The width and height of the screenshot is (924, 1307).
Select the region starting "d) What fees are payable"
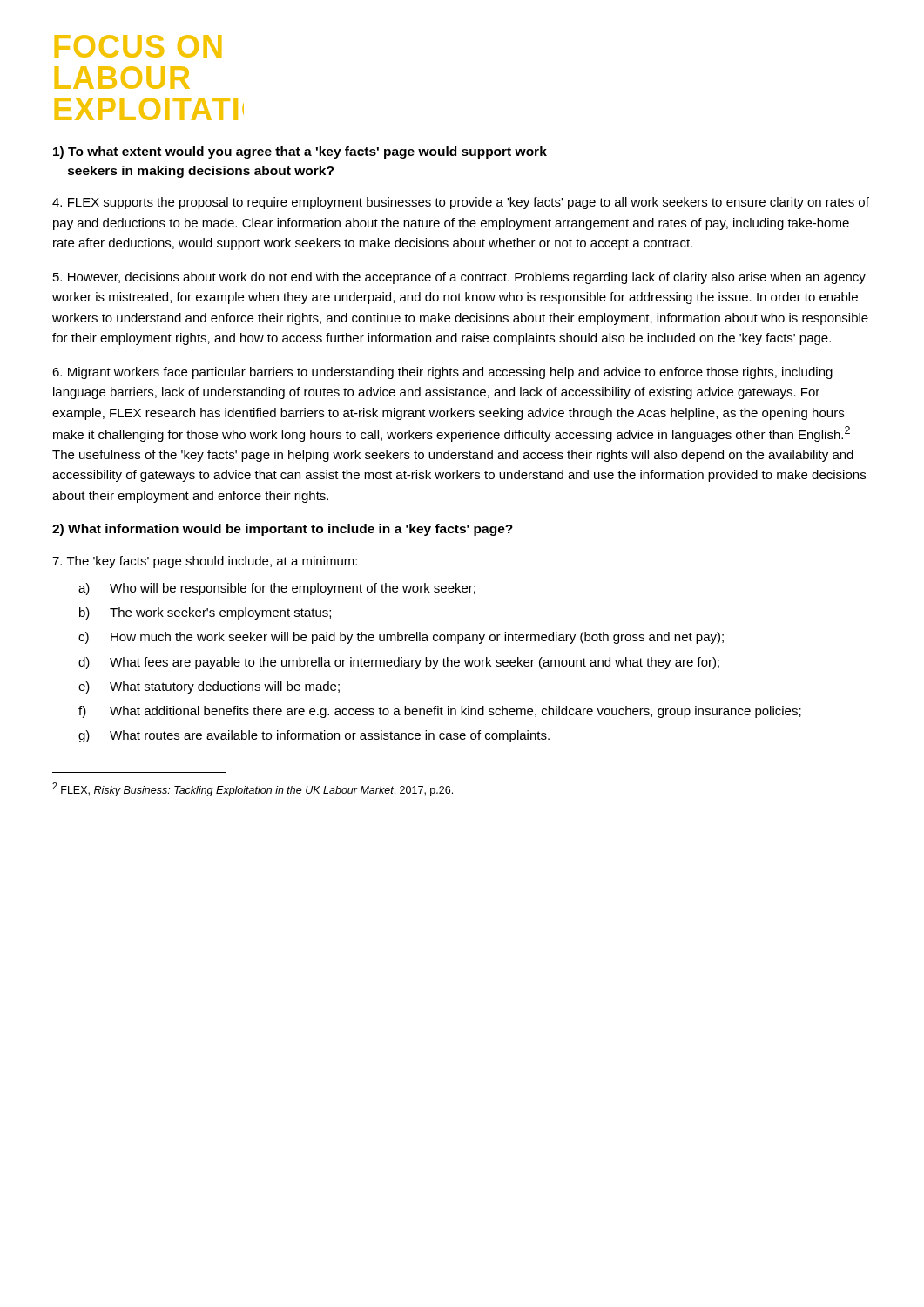462,662
